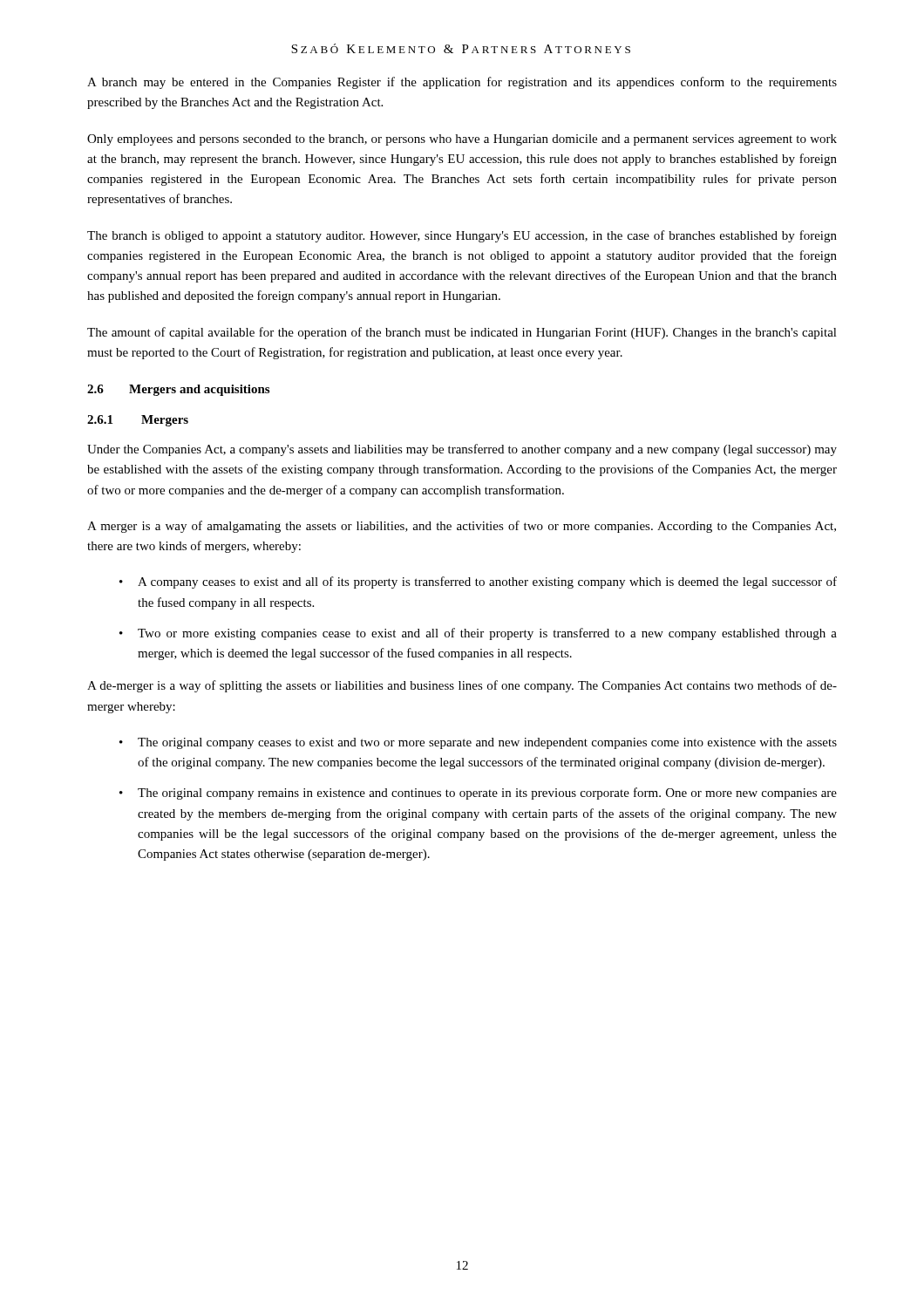The width and height of the screenshot is (924, 1308).
Task: Point to "2.6Mergers and acquisitions"
Action: point(179,389)
